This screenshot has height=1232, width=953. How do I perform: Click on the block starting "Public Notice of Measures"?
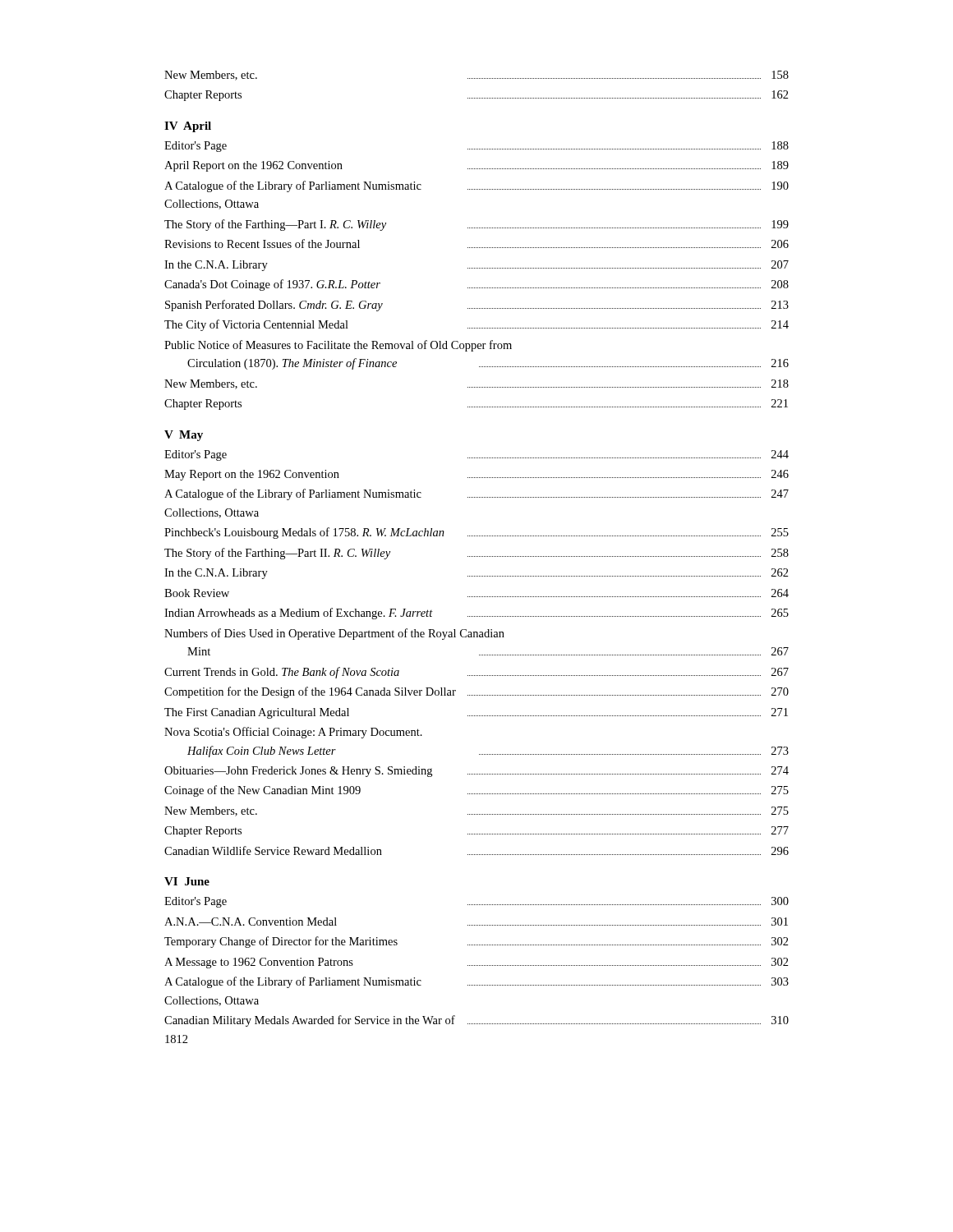click(476, 354)
